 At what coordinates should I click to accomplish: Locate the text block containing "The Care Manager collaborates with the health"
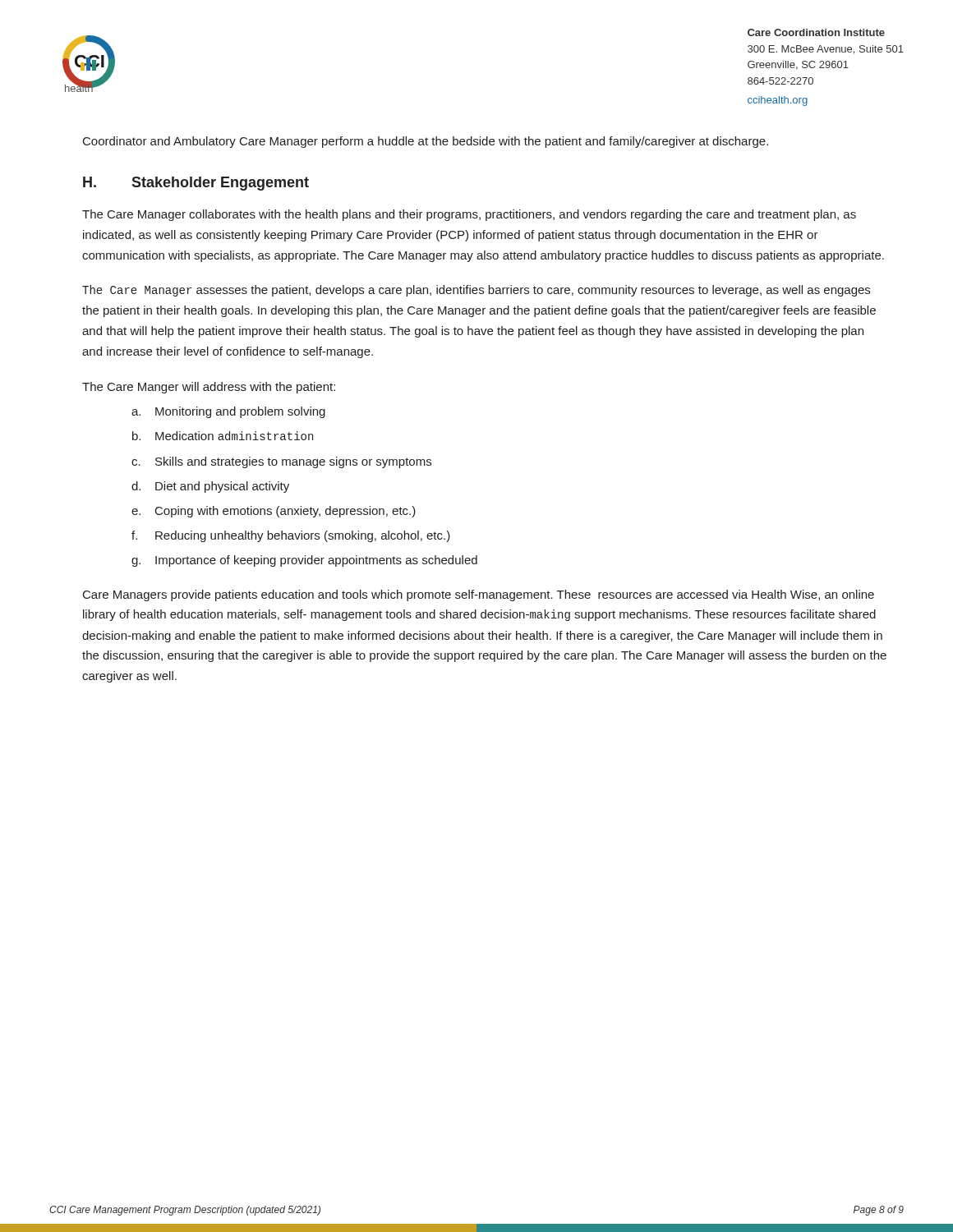483,234
